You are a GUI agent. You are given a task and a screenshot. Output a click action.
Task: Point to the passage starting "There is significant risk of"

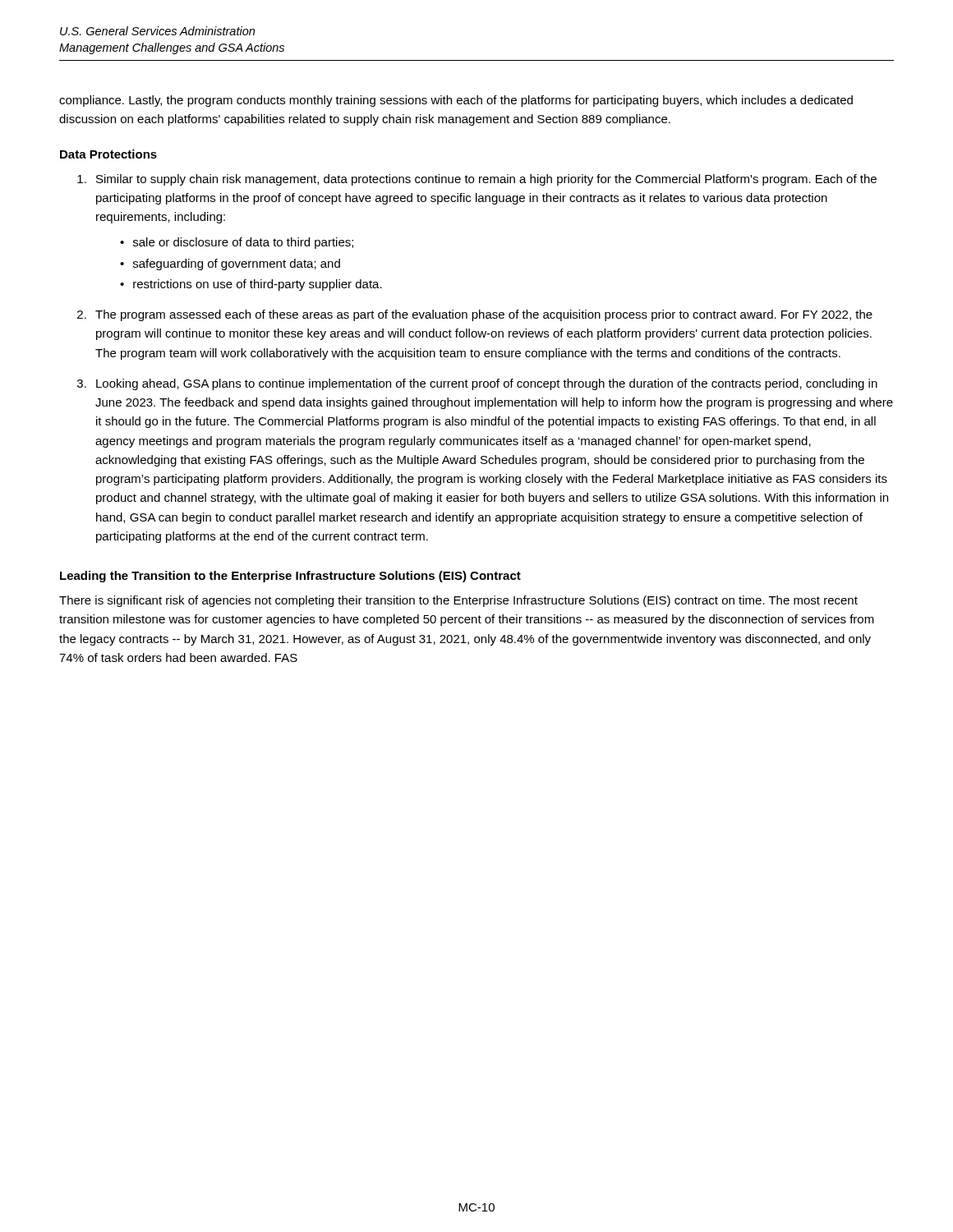[467, 629]
